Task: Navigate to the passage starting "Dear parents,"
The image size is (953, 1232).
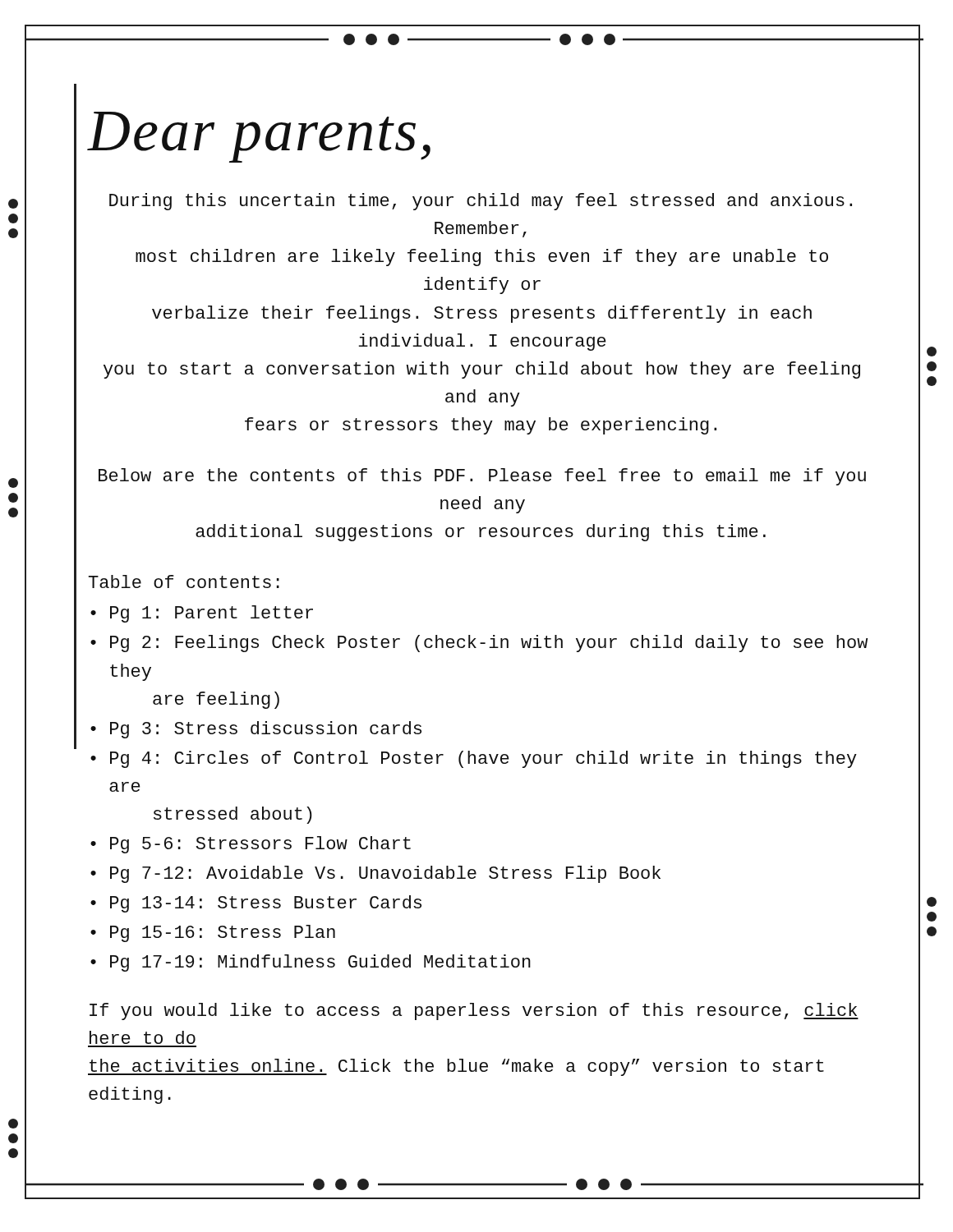Action: pos(262,131)
